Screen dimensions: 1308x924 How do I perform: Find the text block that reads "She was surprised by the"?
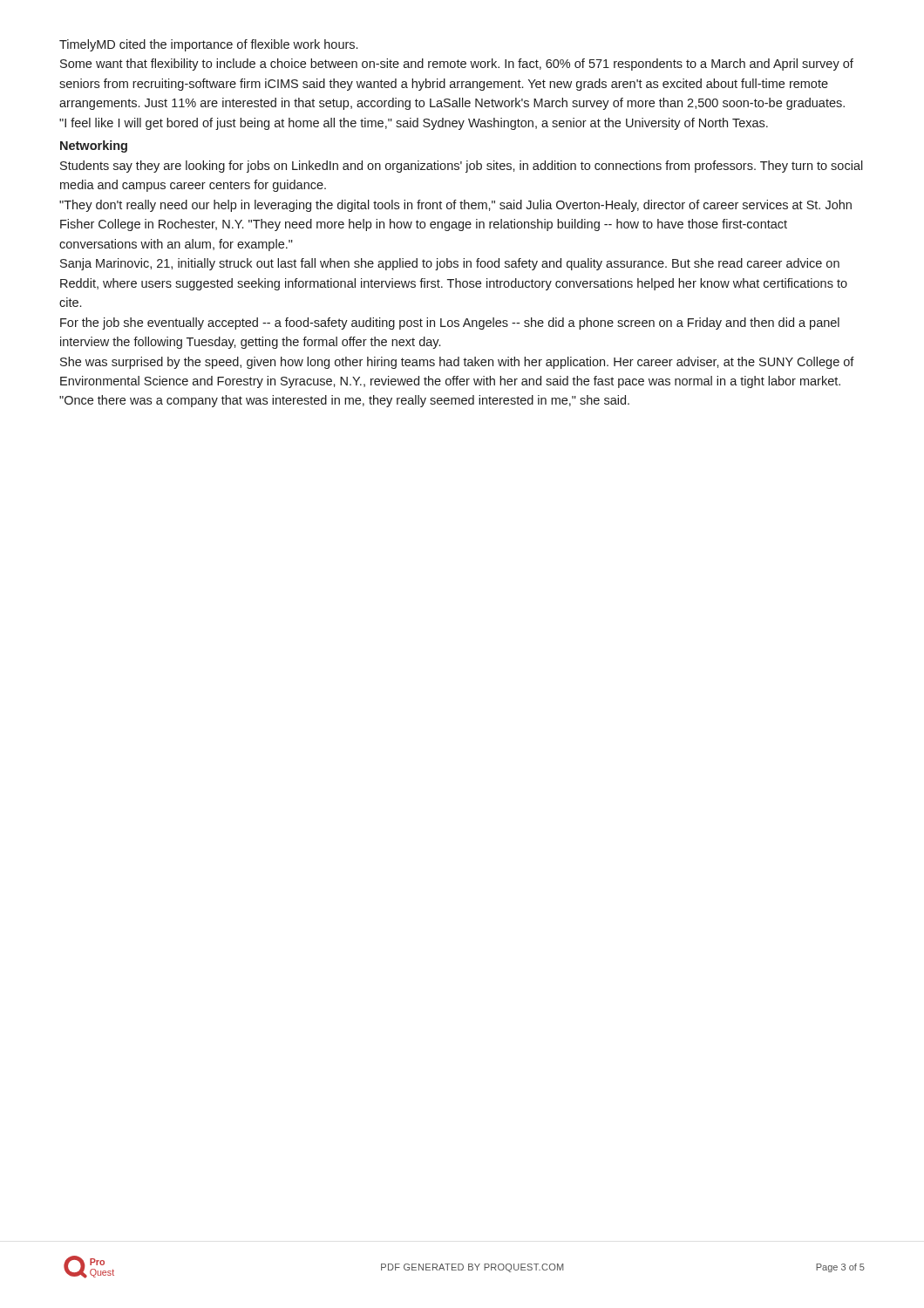457,371
